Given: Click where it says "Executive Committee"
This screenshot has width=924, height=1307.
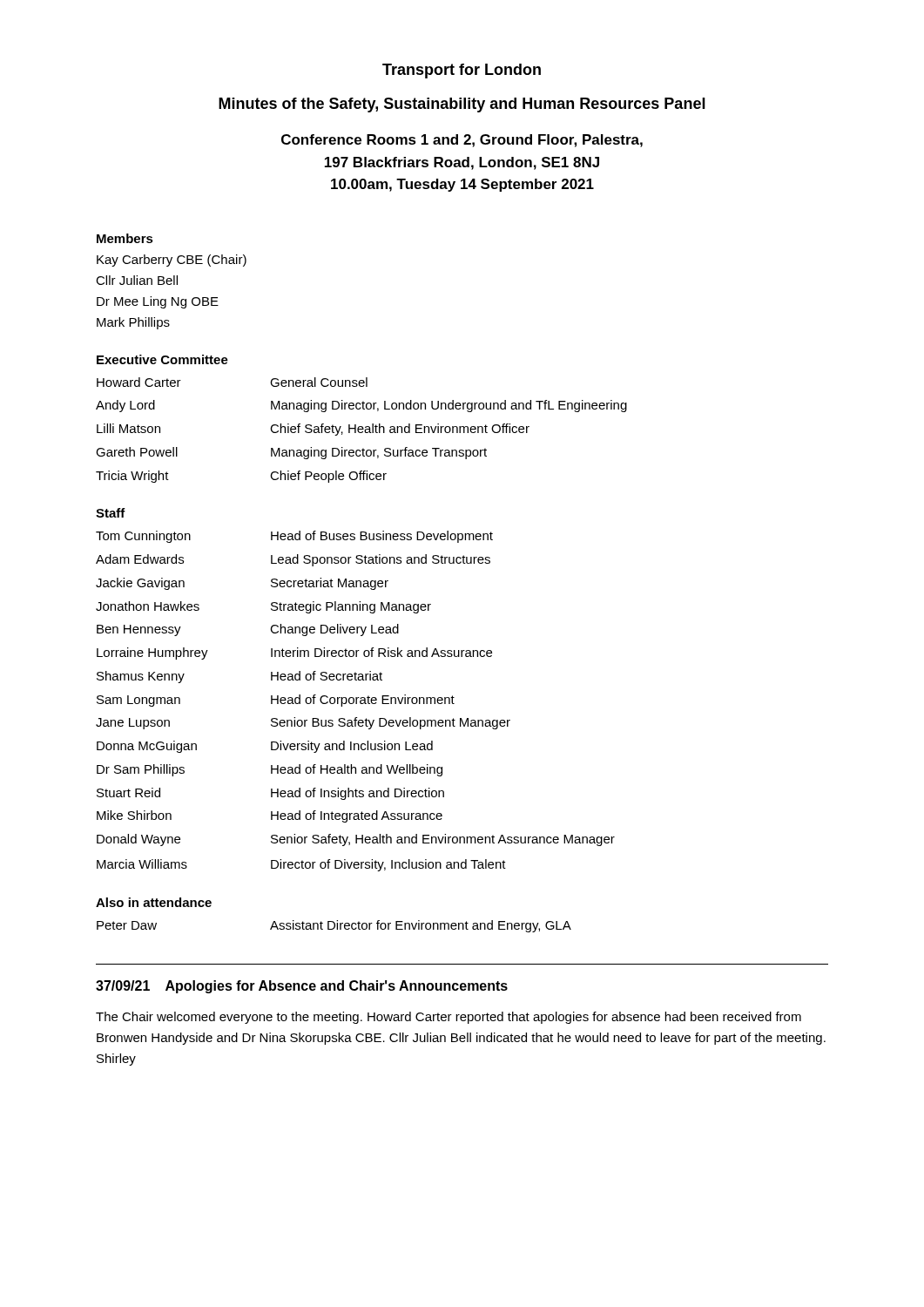Looking at the screenshot, I should pos(162,359).
